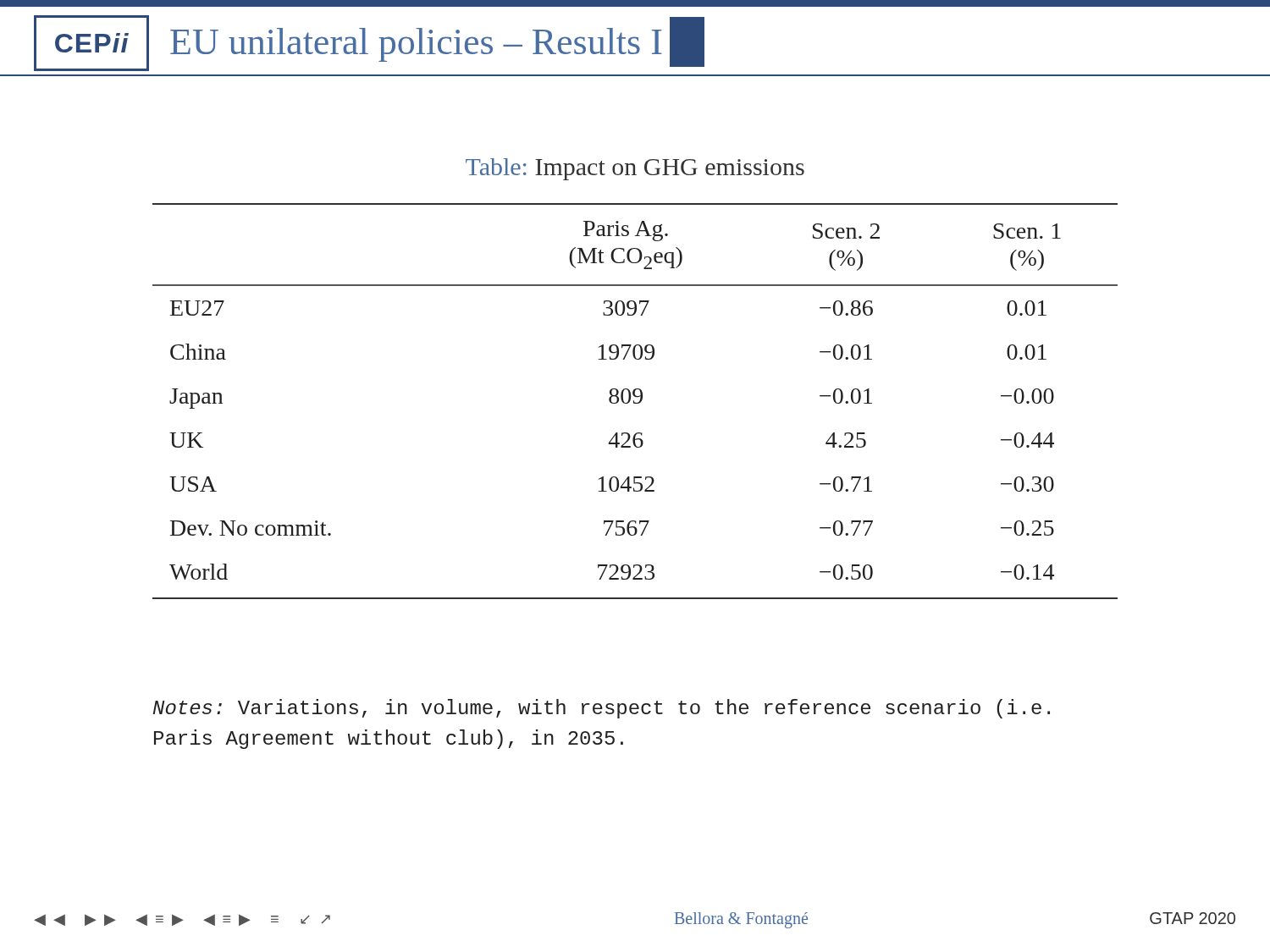Select the table that reads "Scen. 1 (%)"
The image size is (1270, 952).
(x=635, y=401)
